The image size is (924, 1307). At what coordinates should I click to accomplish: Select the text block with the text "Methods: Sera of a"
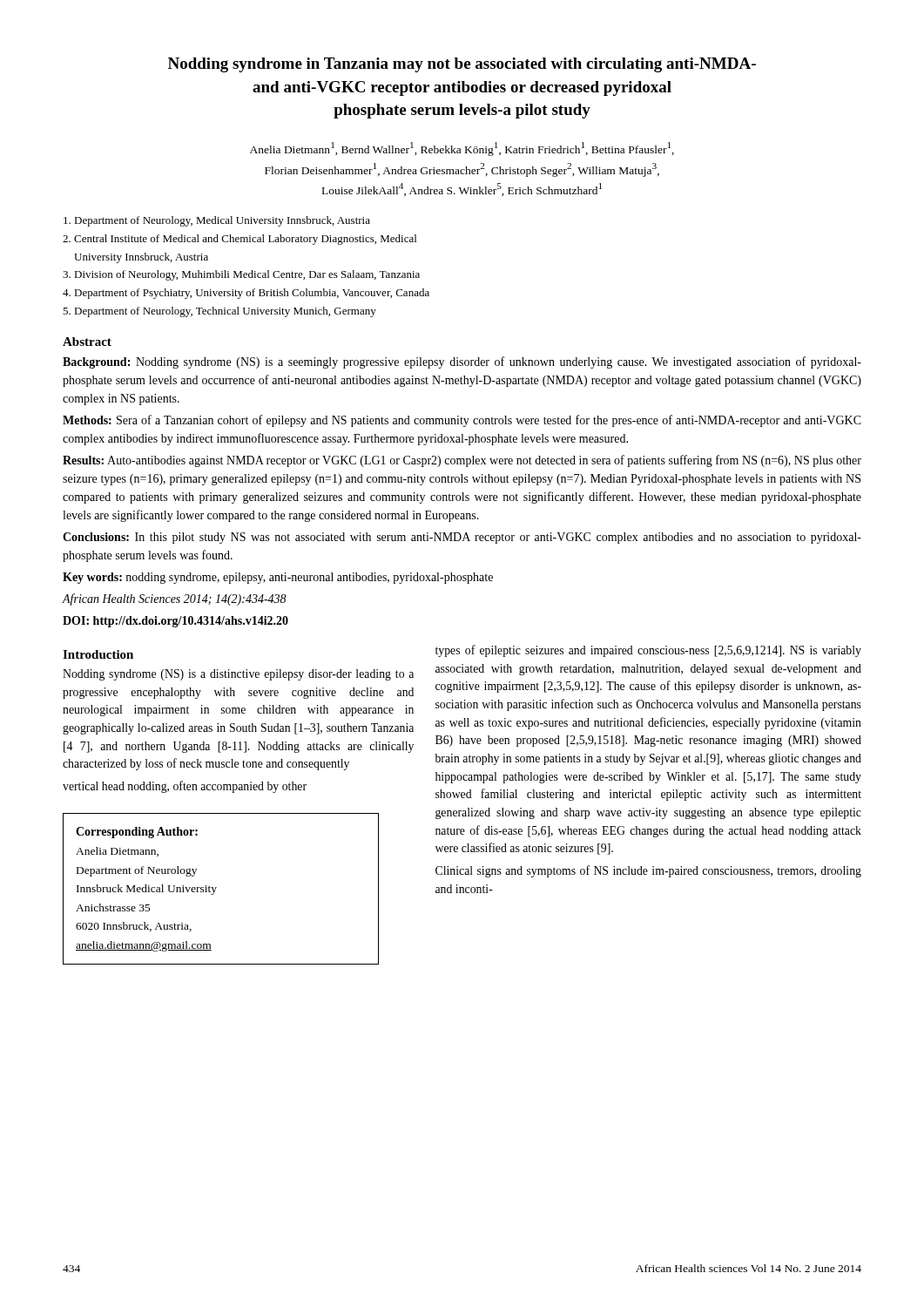click(x=462, y=429)
